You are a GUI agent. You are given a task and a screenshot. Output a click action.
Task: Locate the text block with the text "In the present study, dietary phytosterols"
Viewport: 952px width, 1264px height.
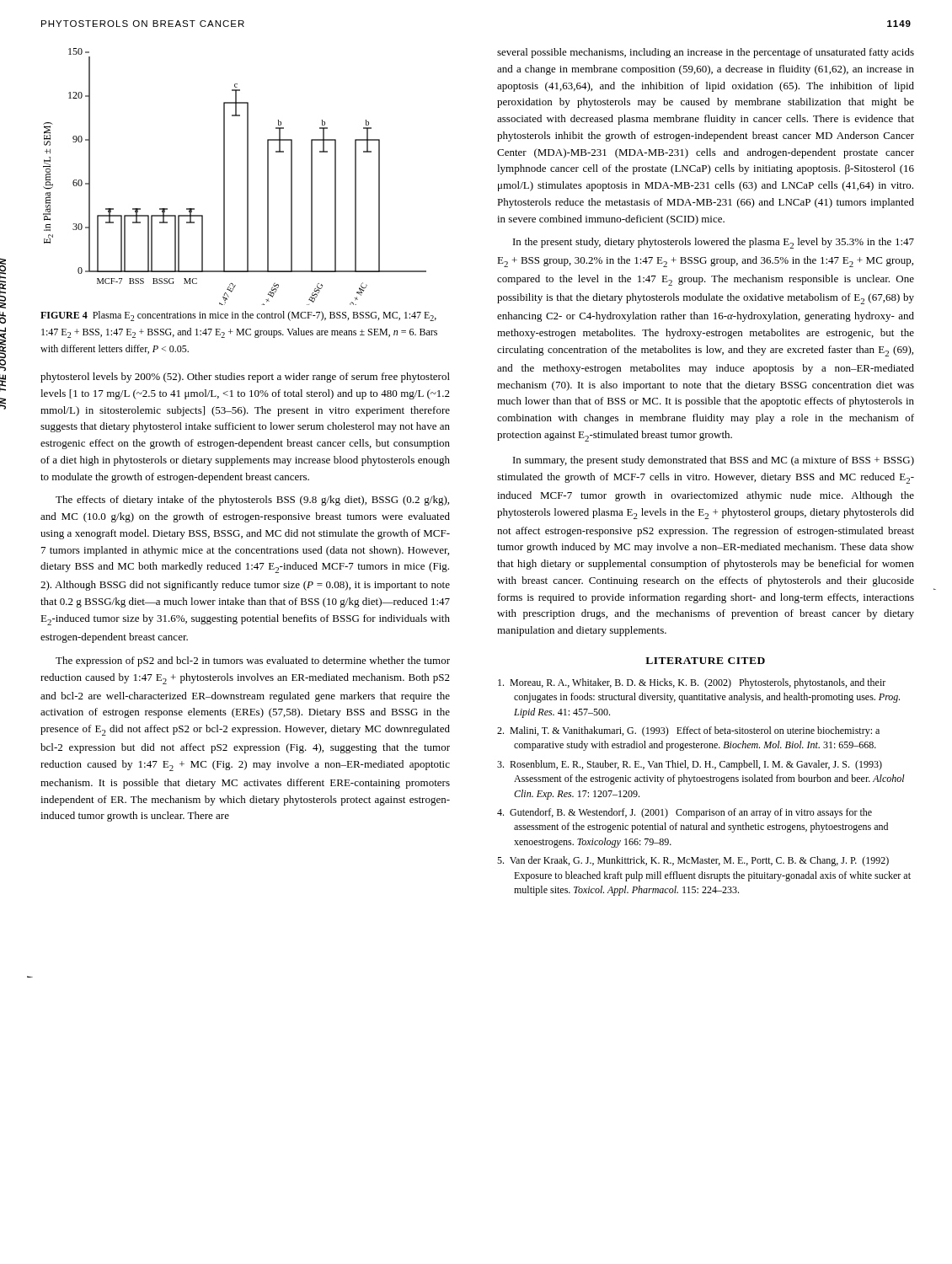pos(706,339)
